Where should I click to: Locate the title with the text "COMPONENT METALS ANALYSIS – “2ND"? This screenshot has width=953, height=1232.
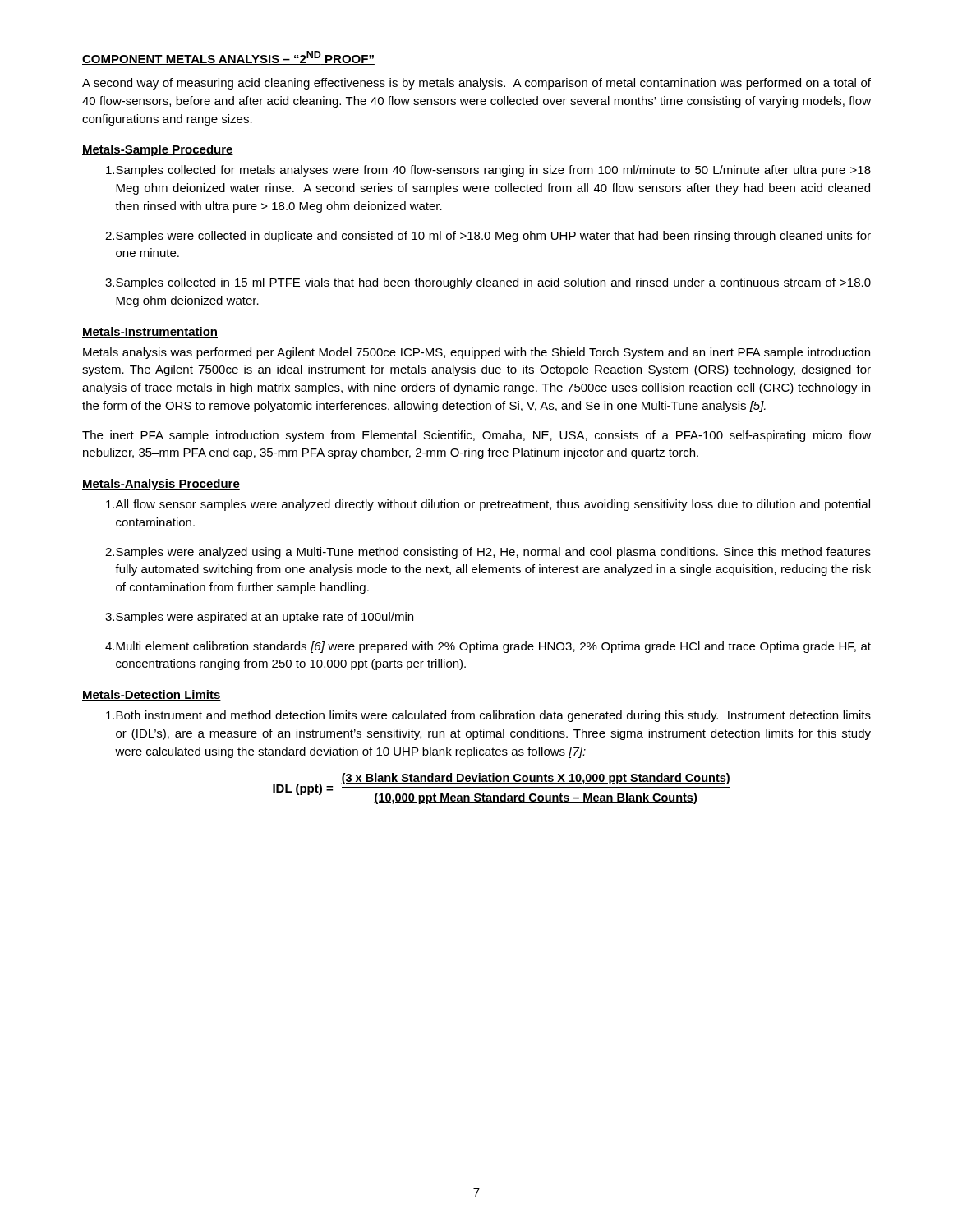(x=228, y=57)
